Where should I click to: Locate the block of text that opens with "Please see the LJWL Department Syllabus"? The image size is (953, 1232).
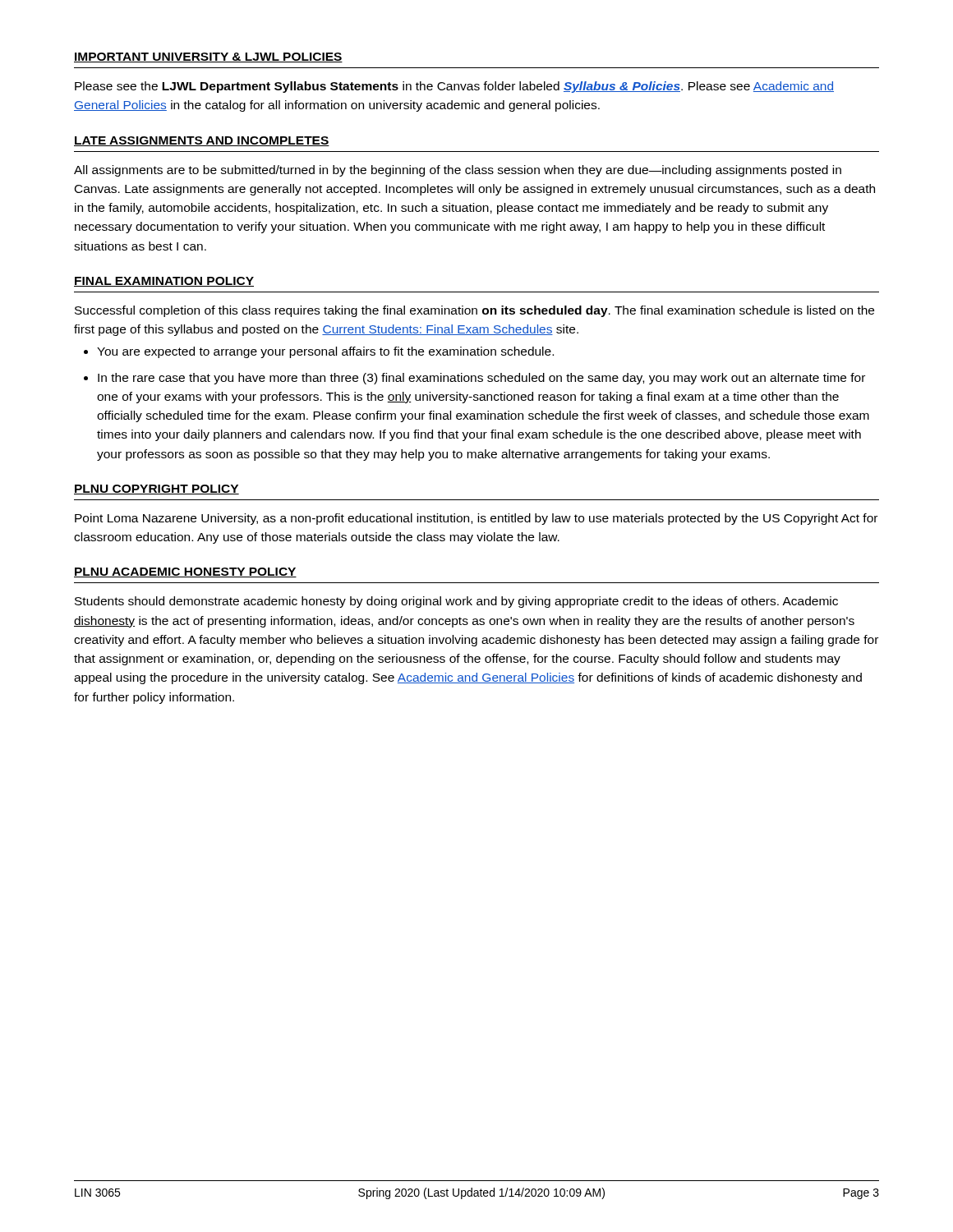(454, 95)
